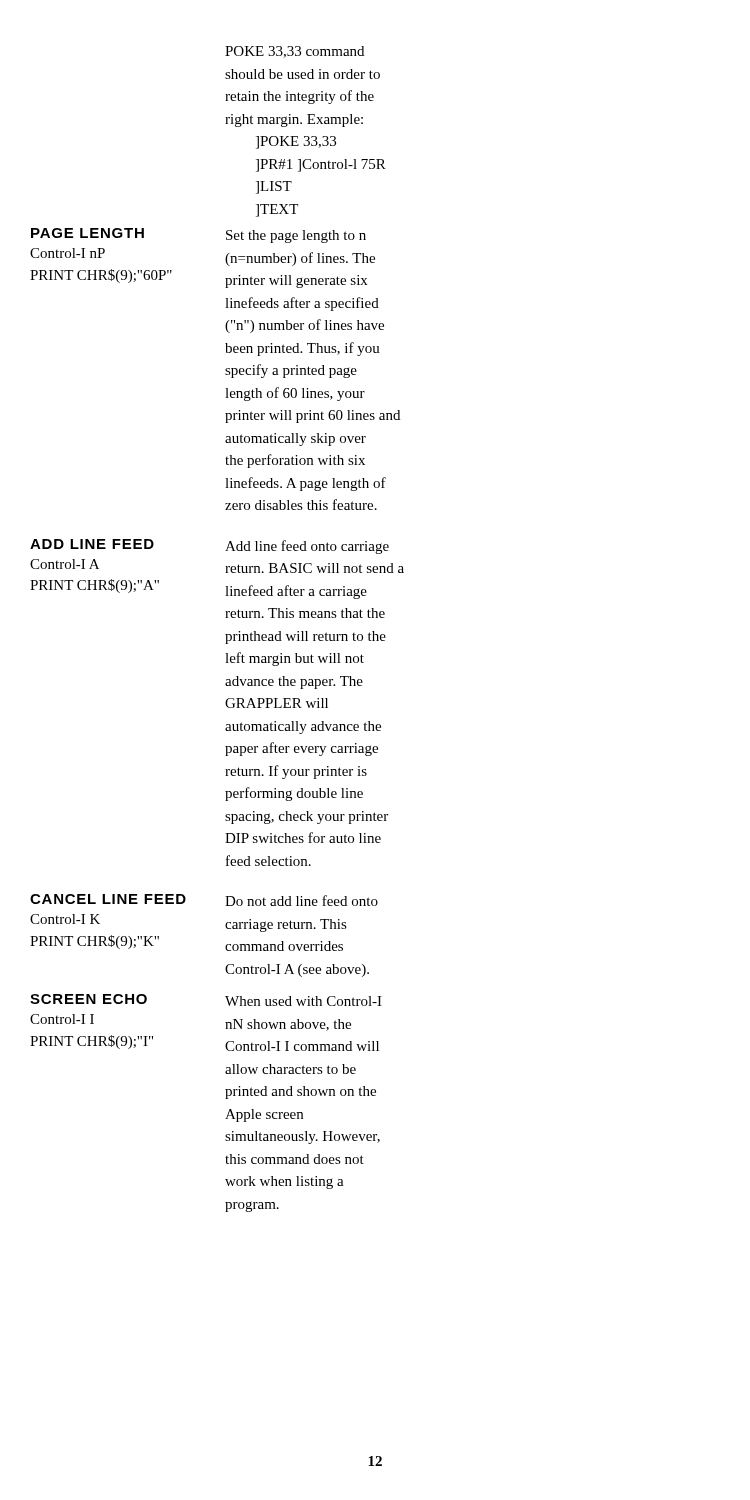Click where it says "SCREEN ECHO"

(89, 998)
